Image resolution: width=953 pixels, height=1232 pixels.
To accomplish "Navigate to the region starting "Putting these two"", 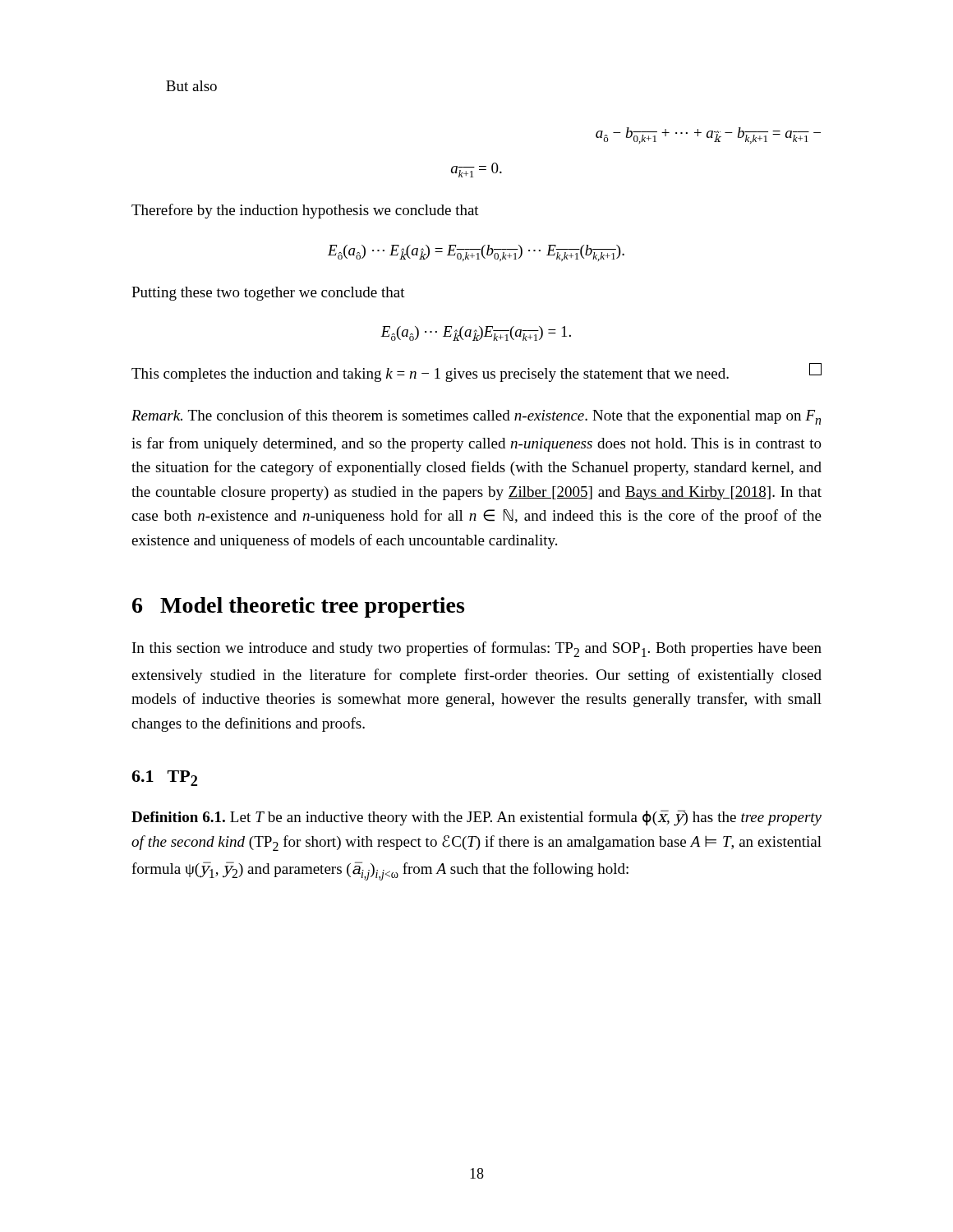I will [268, 292].
